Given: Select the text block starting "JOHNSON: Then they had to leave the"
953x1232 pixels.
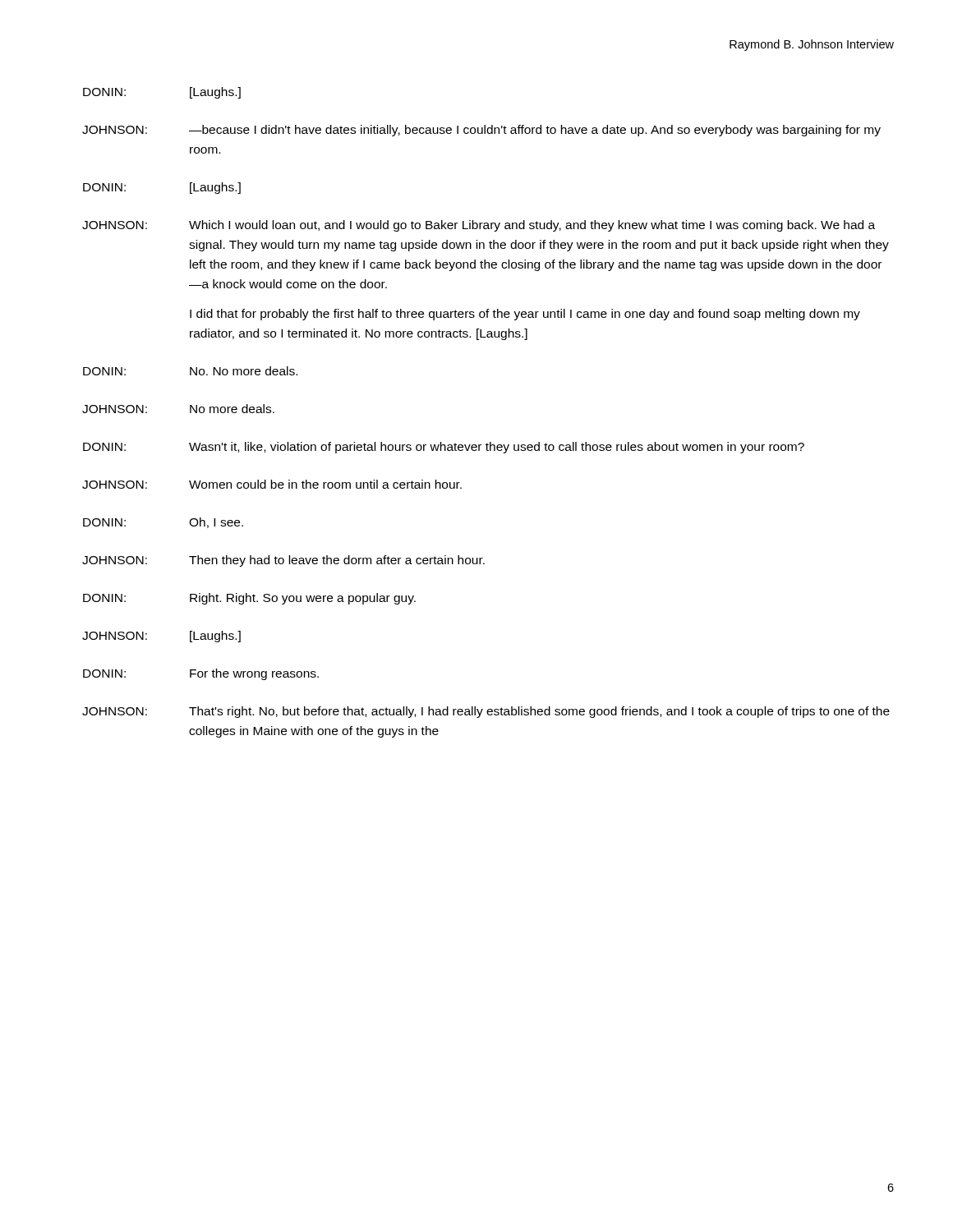Looking at the screenshot, I should (488, 560).
